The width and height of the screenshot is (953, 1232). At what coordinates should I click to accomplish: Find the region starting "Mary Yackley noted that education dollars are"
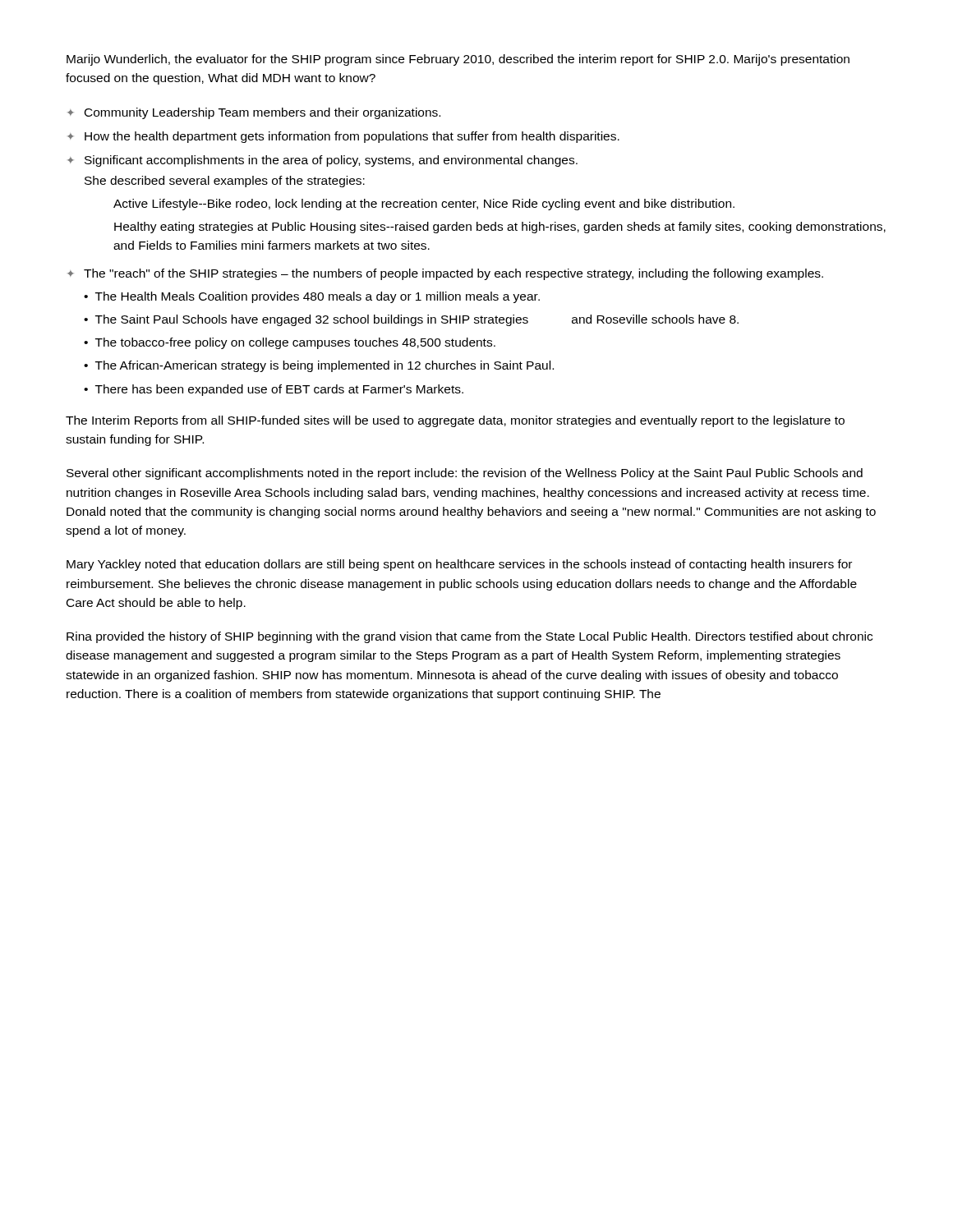461,583
